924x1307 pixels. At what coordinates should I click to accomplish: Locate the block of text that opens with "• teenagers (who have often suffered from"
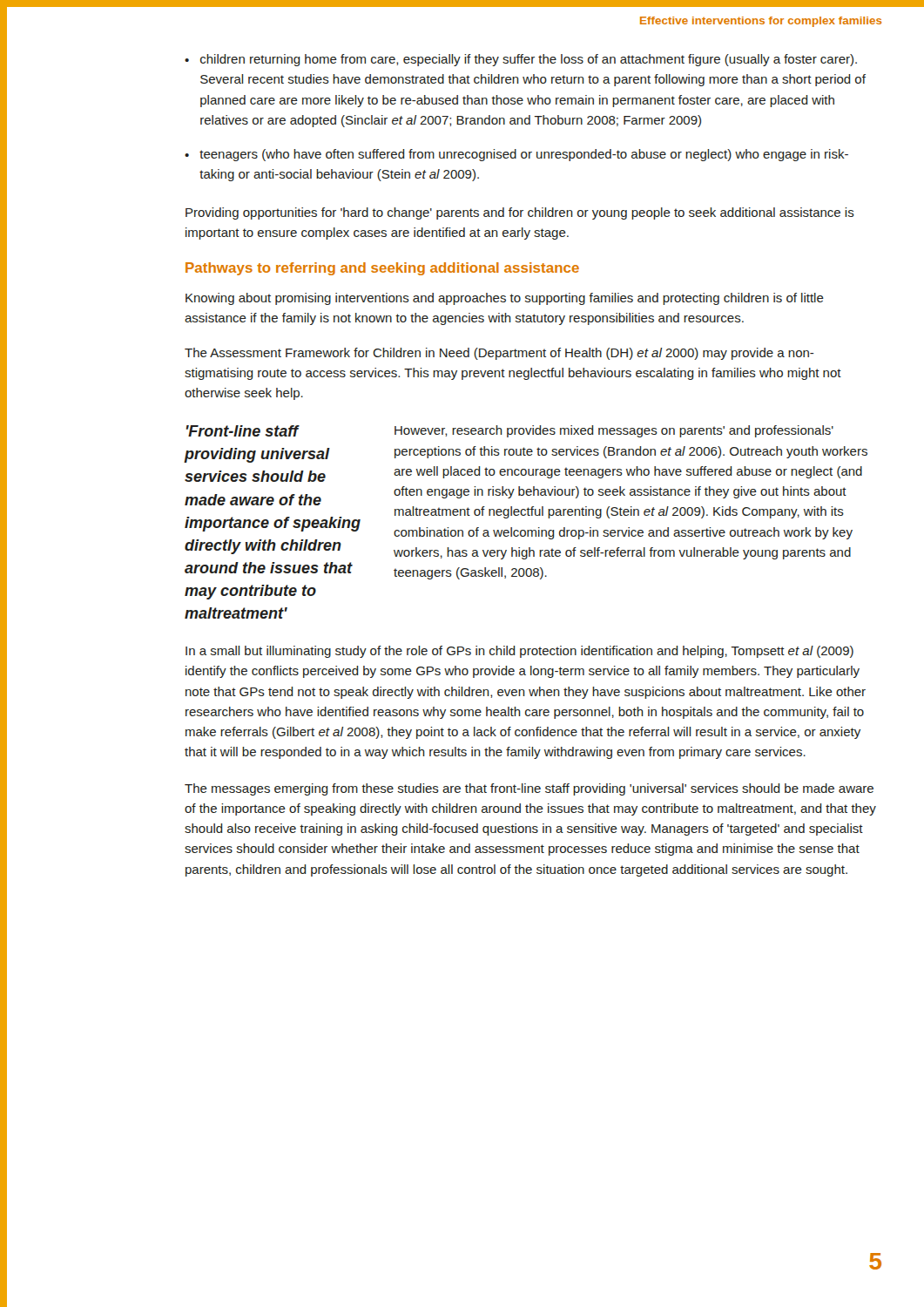coord(533,164)
